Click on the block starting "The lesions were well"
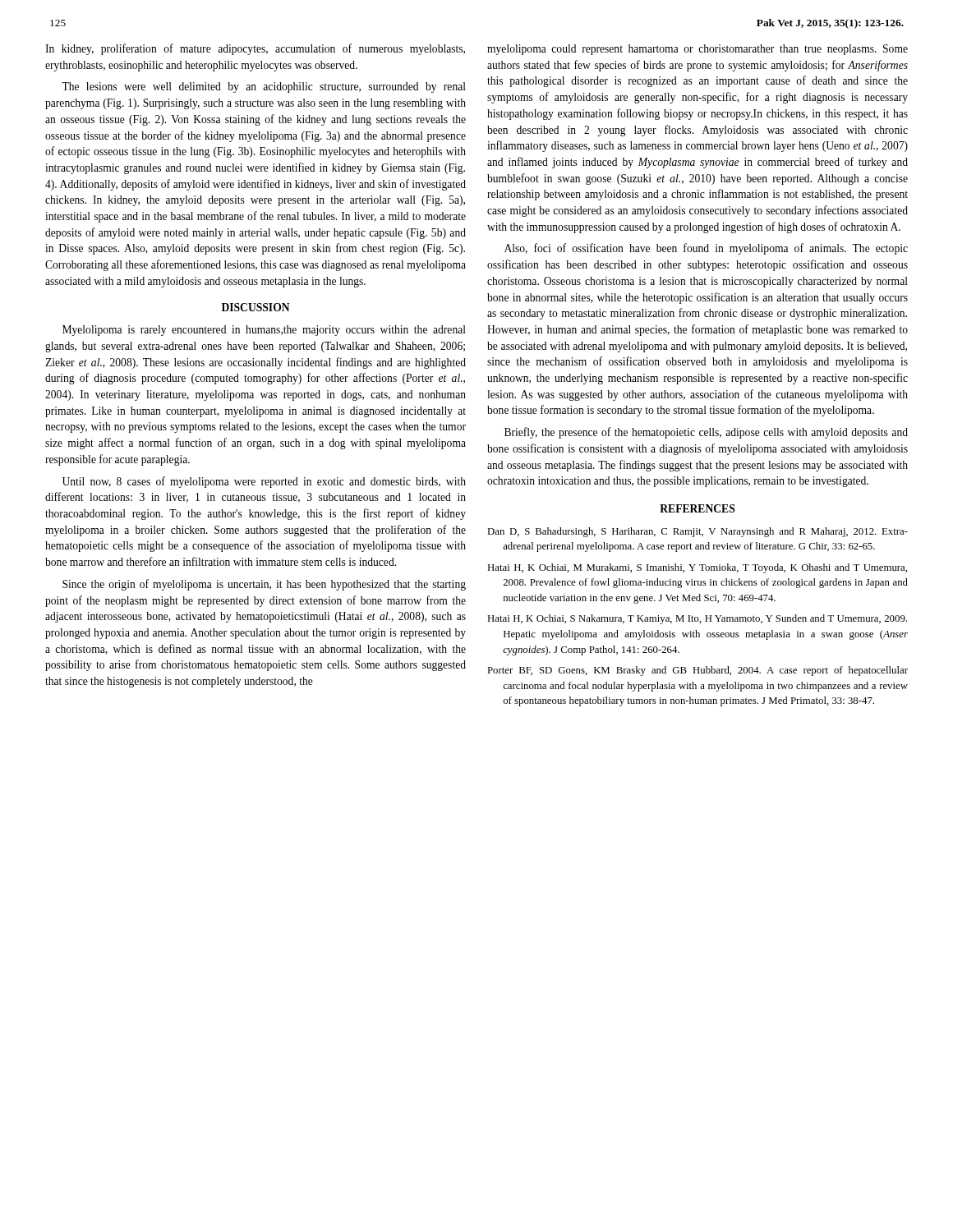 pos(255,184)
